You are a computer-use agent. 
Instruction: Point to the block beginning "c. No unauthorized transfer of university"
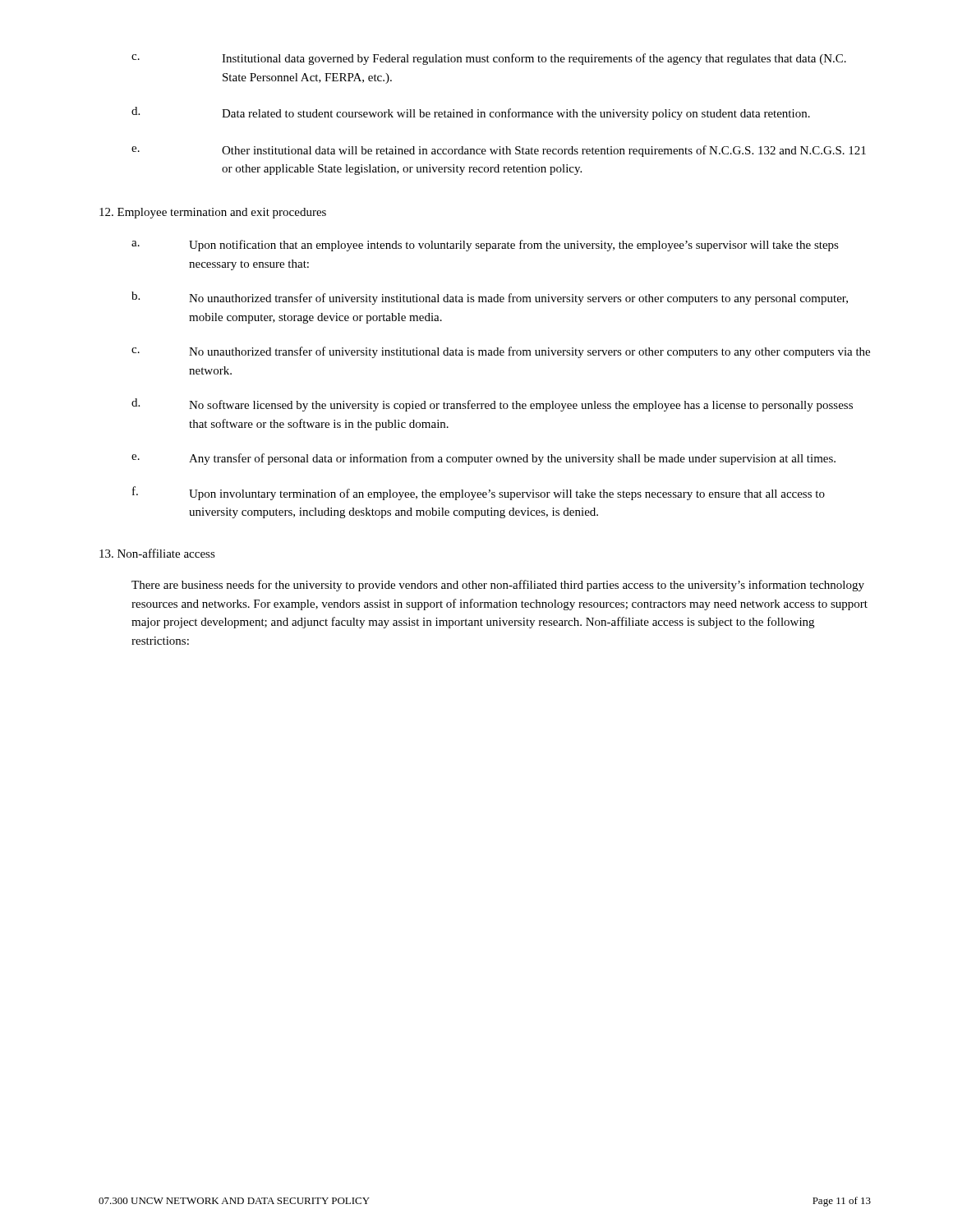[501, 361]
